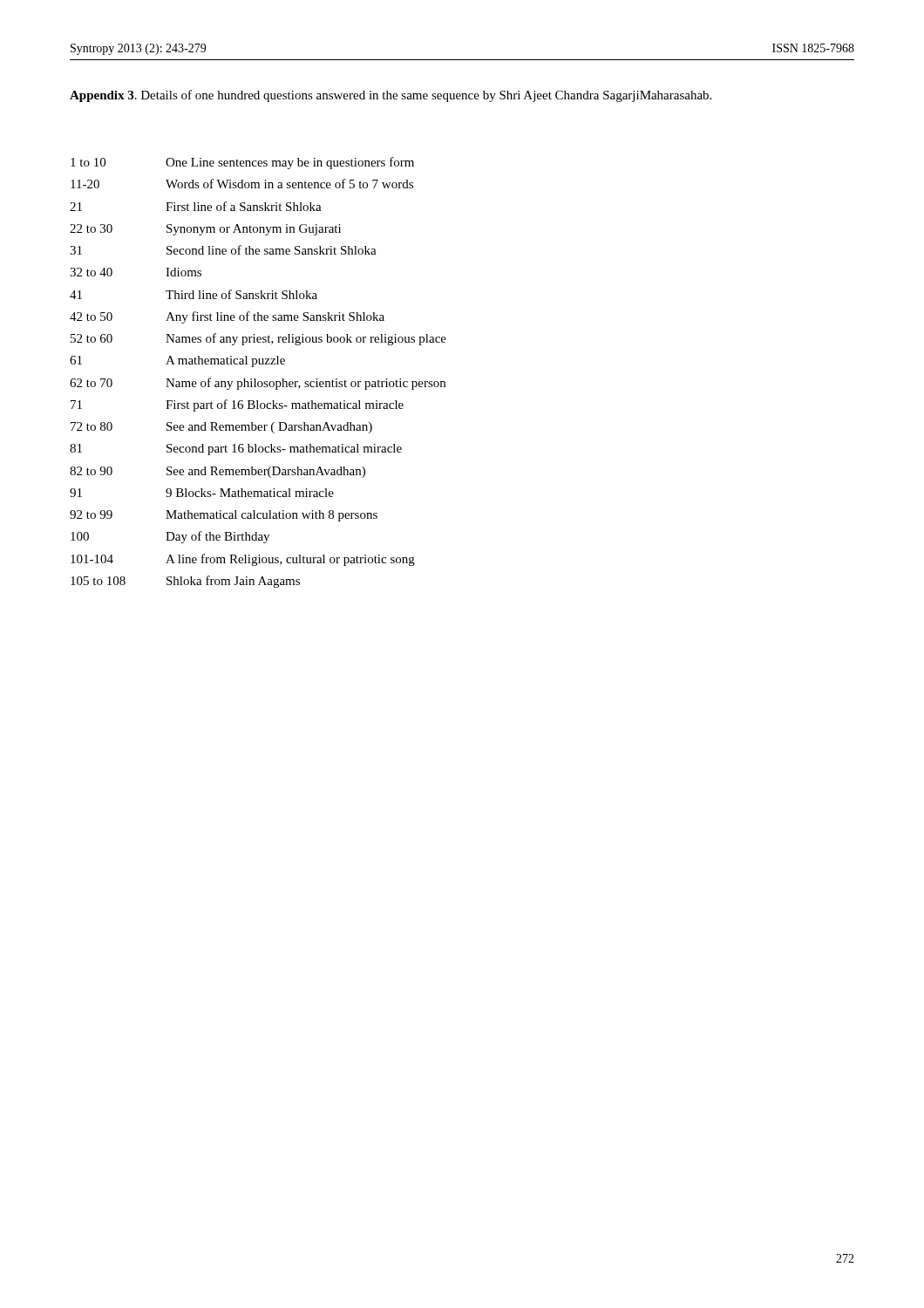The width and height of the screenshot is (924, 1308).
Task: Find the caption on this page that starts "Appendix 3. Details of one"
Action: click(391, 95)
